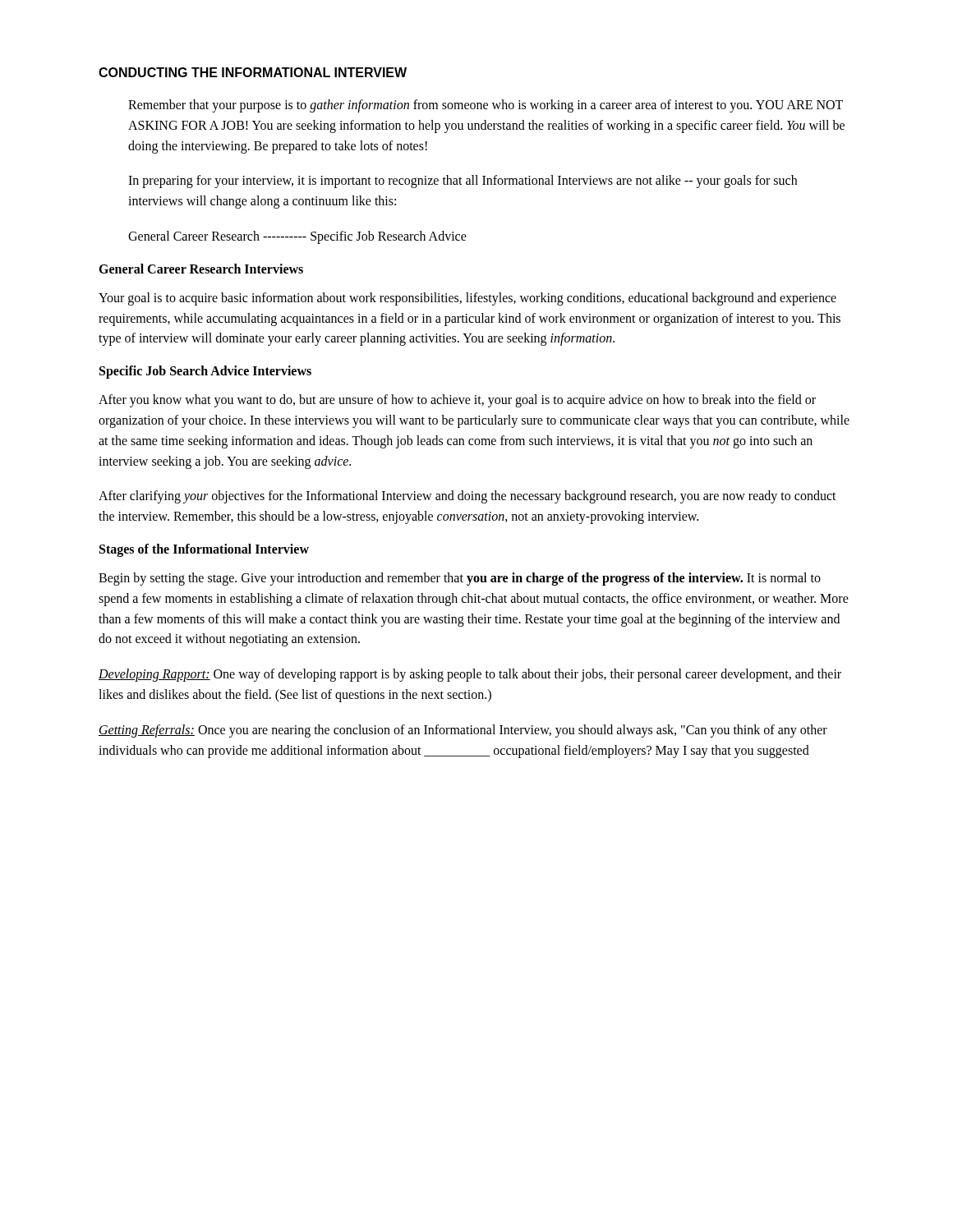This screenshot has width=953, height=1232.
Task: Point to the element starting "General Career Research ---------- Specific Job"
Action: point(297,236)
